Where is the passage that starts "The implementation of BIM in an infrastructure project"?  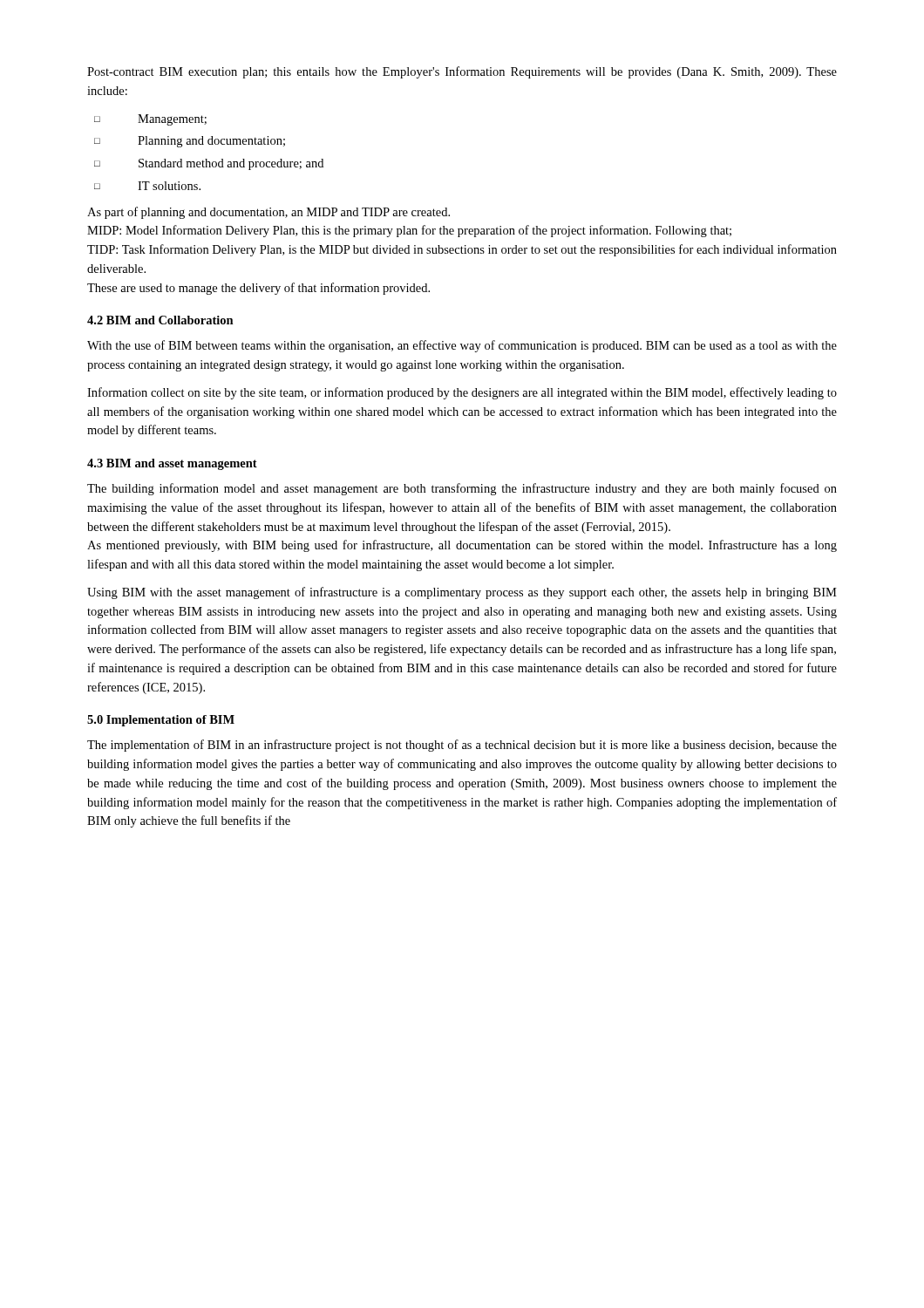point(462,784)
